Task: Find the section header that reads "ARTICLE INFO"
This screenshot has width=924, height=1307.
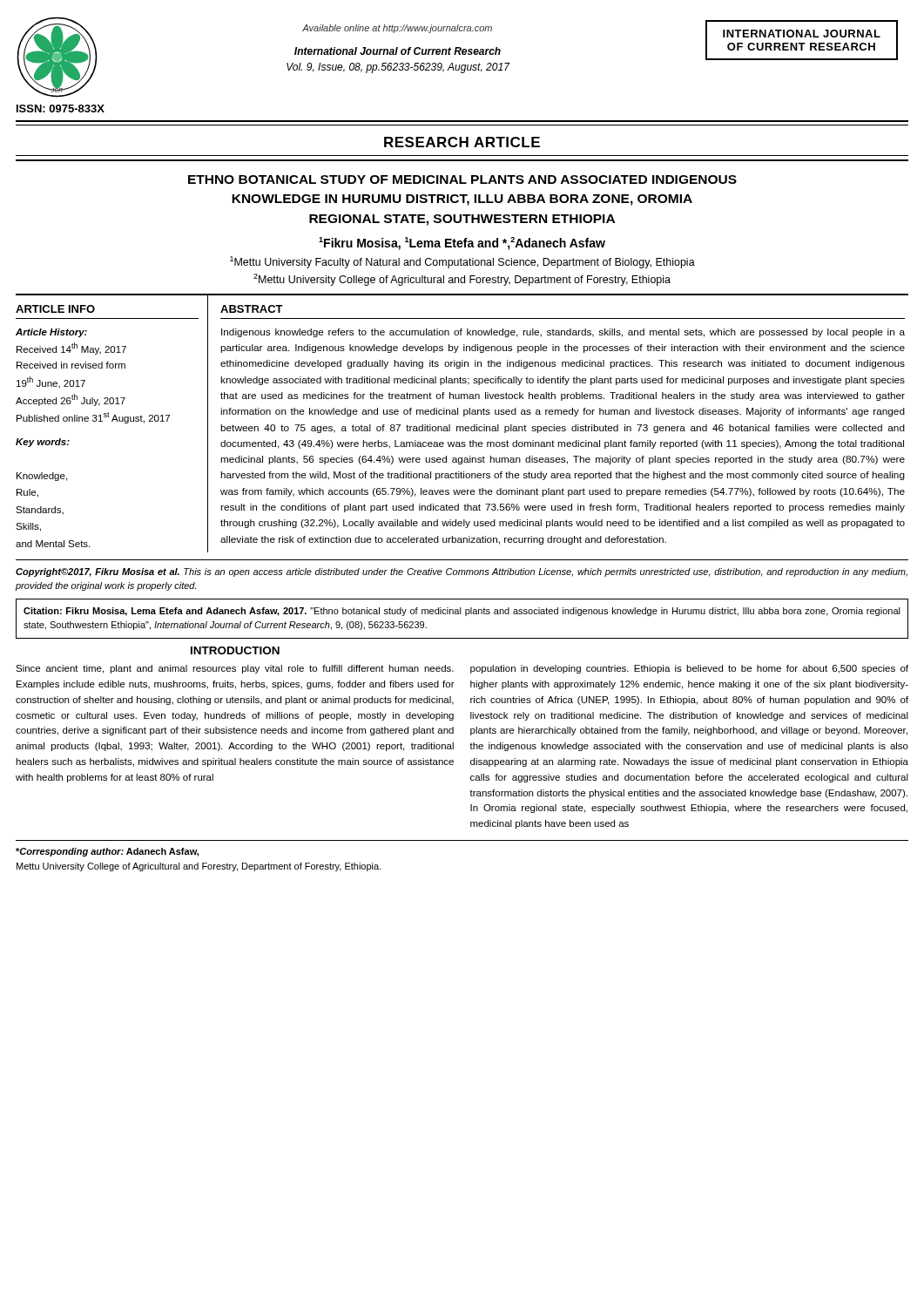Action: [x=55, y=309]
